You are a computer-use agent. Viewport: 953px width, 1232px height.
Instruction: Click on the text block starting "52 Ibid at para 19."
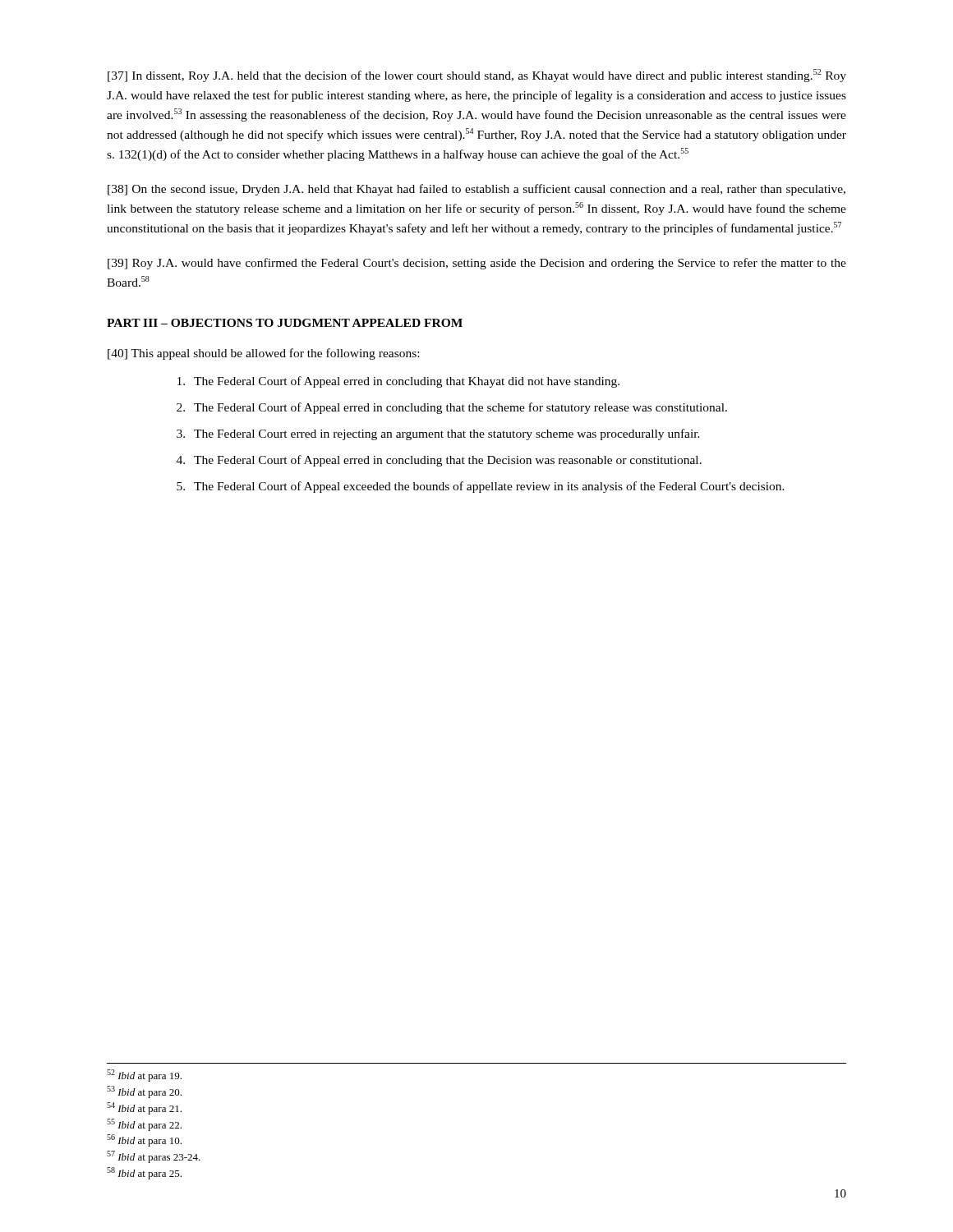[145, 1075]
